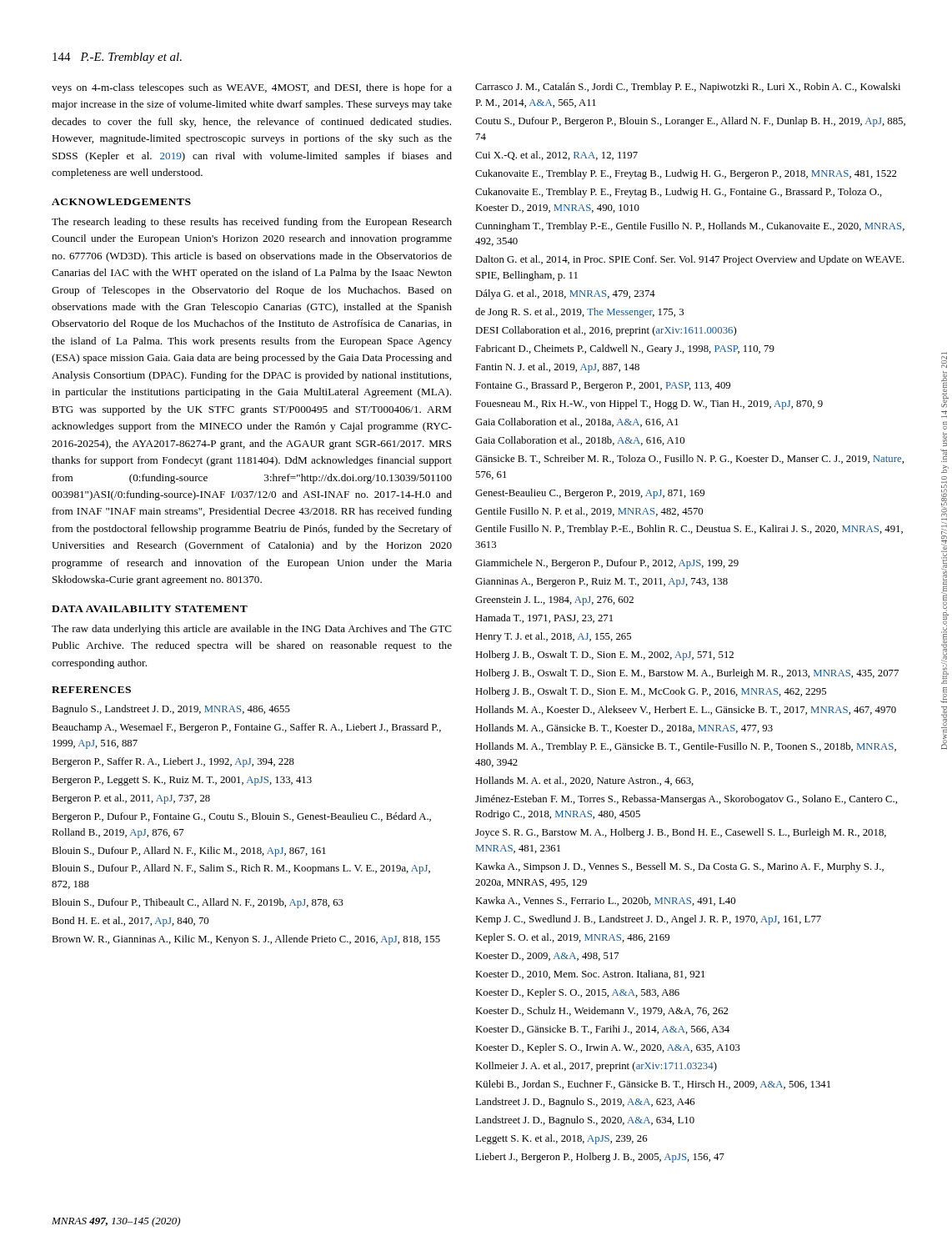Viewport: 952px width, 1251px height.
Task: Click on the text block starting "Gianninas A., Bergeron P.,"
Action: pos(601,582)
